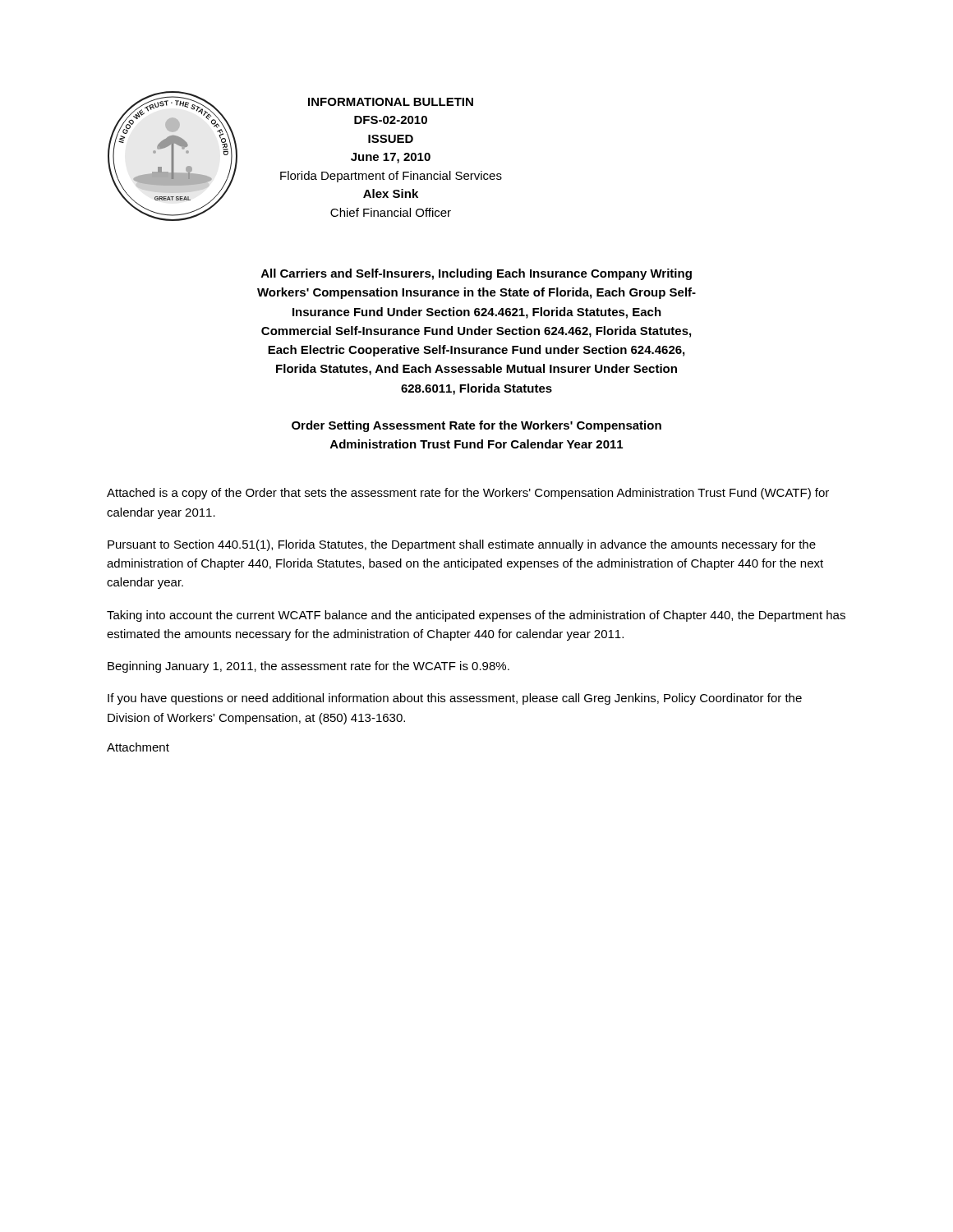Select the section header
The image size is (953, 1232).
click(476, 434)
